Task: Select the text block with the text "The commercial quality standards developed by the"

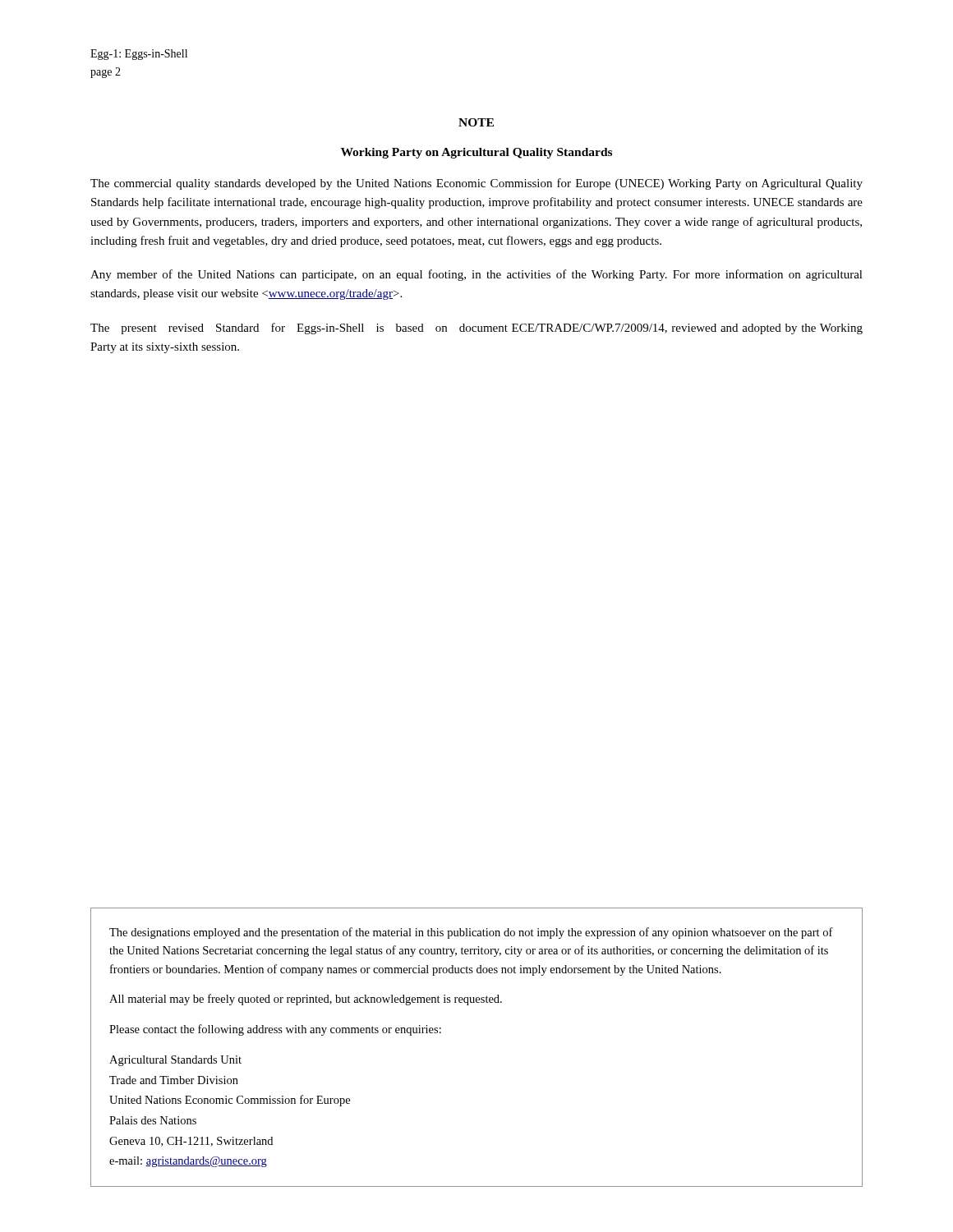Action: 476,212
